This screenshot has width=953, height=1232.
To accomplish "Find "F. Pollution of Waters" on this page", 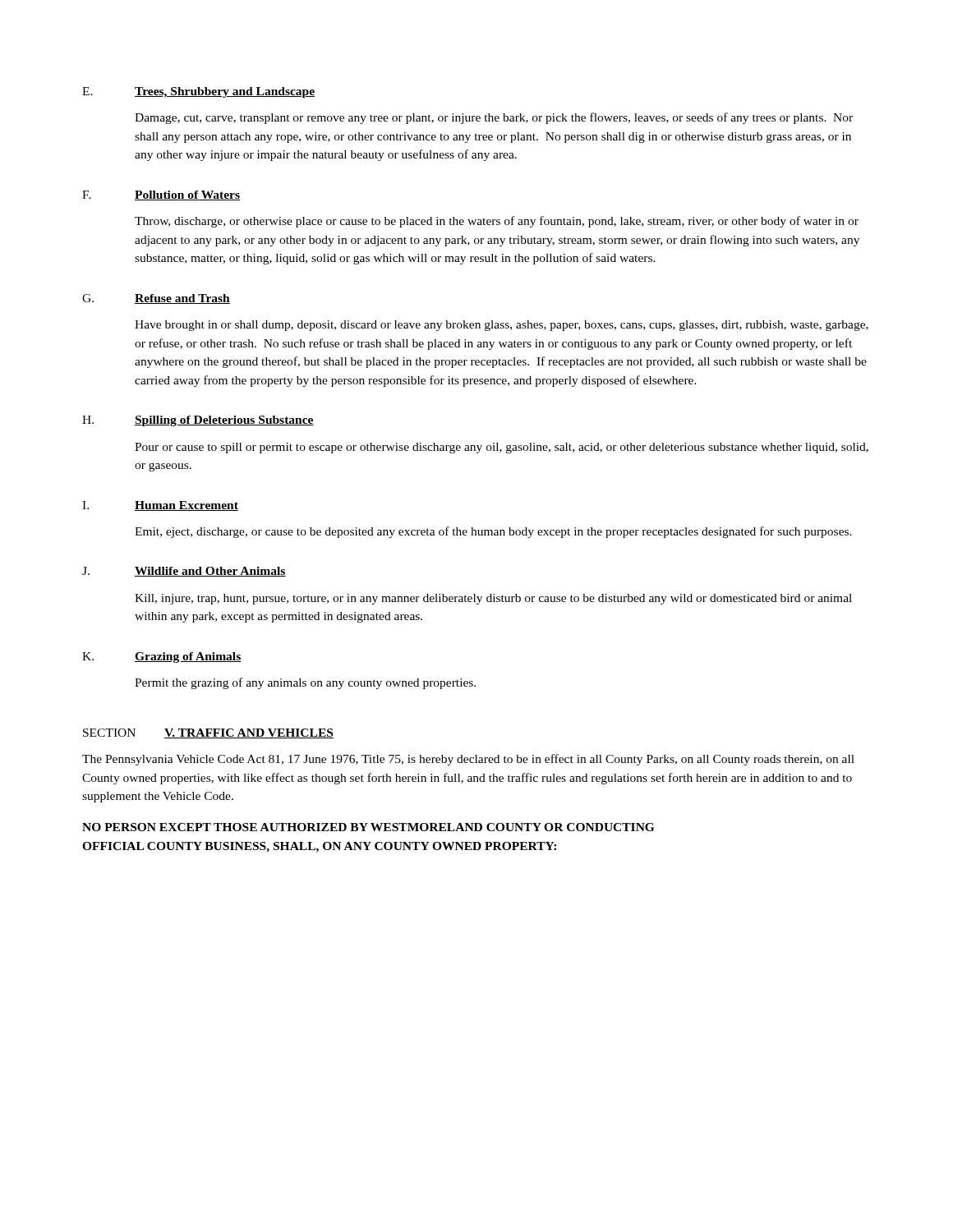I will click(161, 195).
